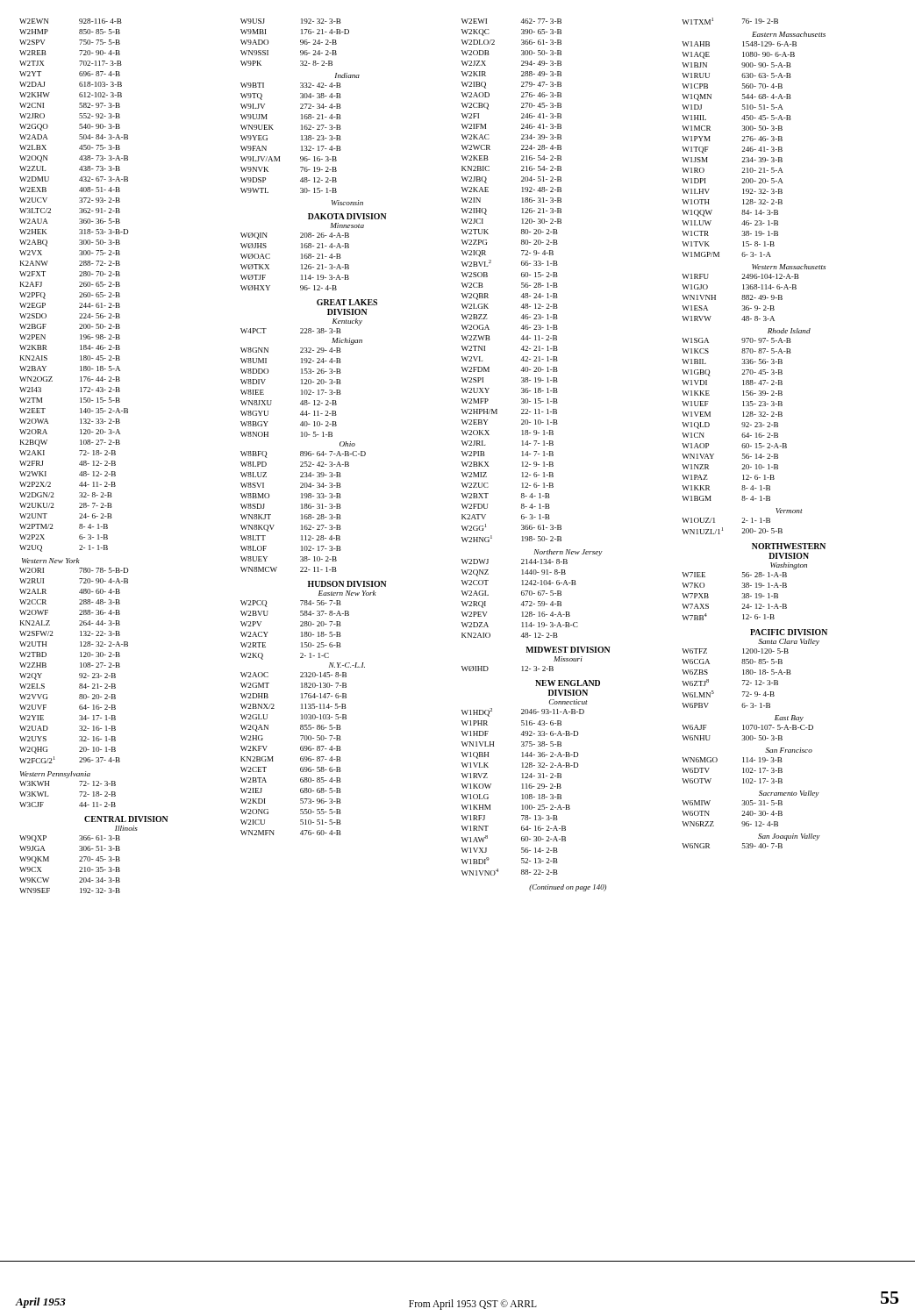Find the table that mentions "W2PCQ784- 56- 7-B W2BVU584- 37-"

[x=347, y=629]
